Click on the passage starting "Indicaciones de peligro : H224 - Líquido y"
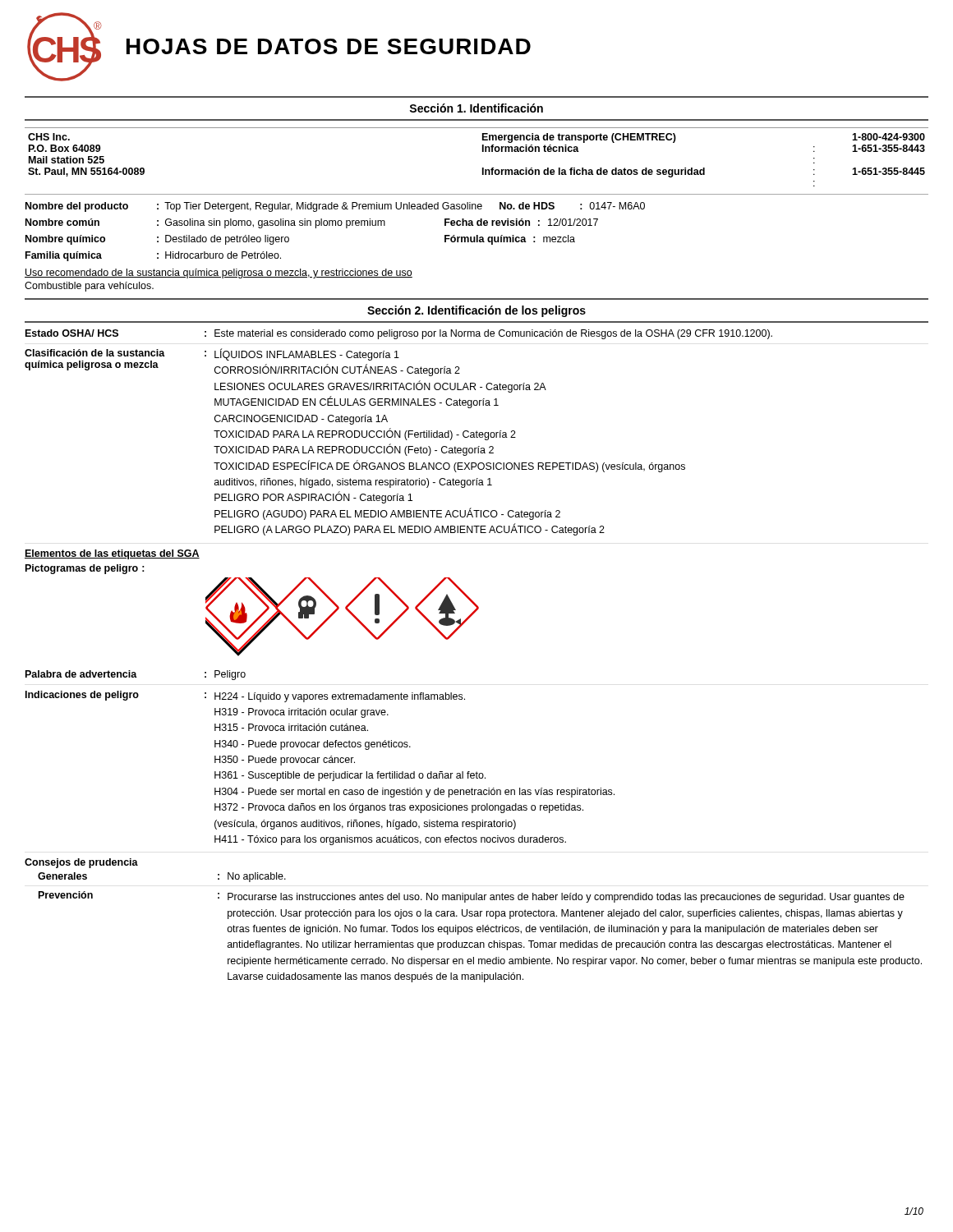 coord(320,768)
